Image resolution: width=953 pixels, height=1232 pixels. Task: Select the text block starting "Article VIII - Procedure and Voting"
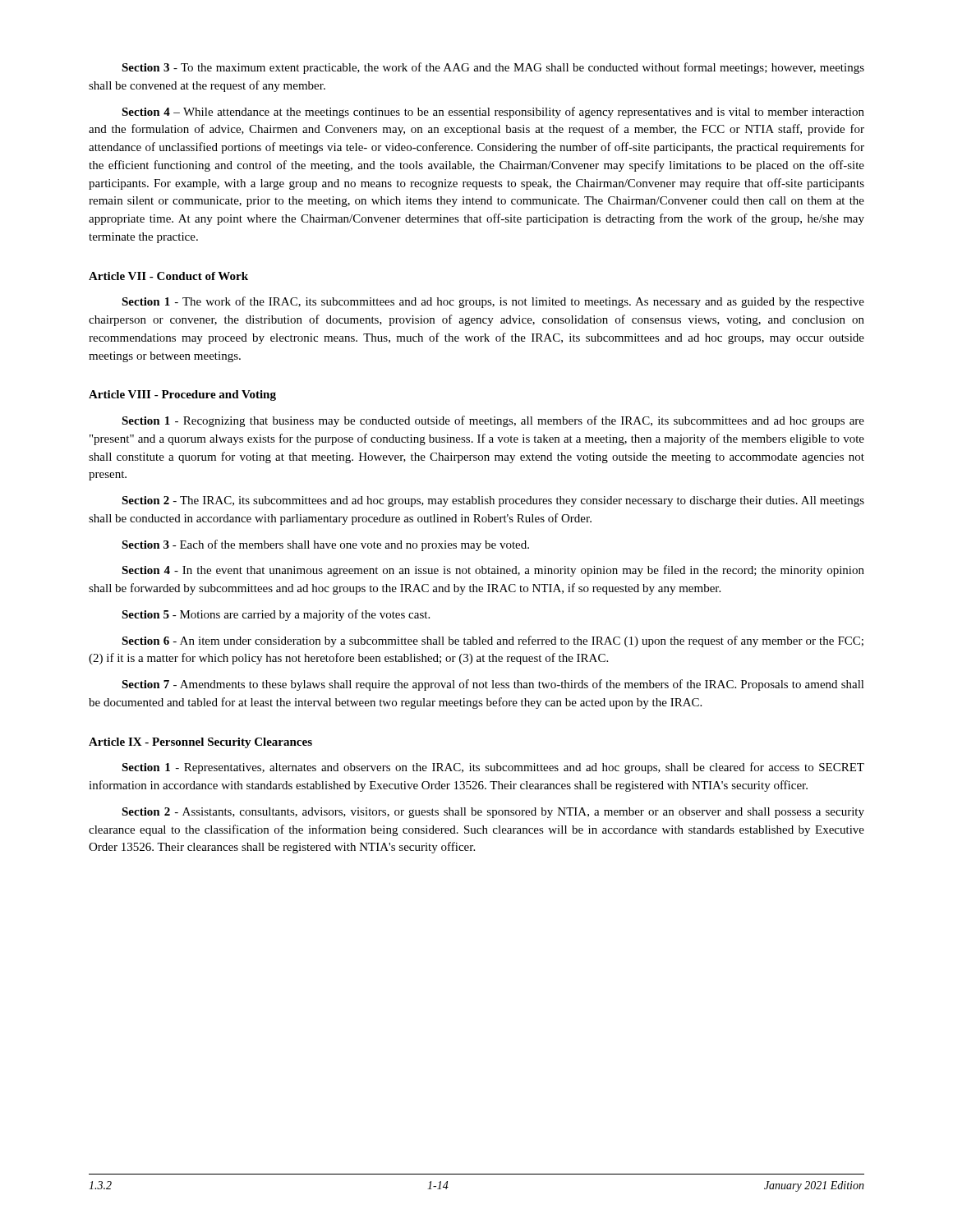click(x=182, y=395)
